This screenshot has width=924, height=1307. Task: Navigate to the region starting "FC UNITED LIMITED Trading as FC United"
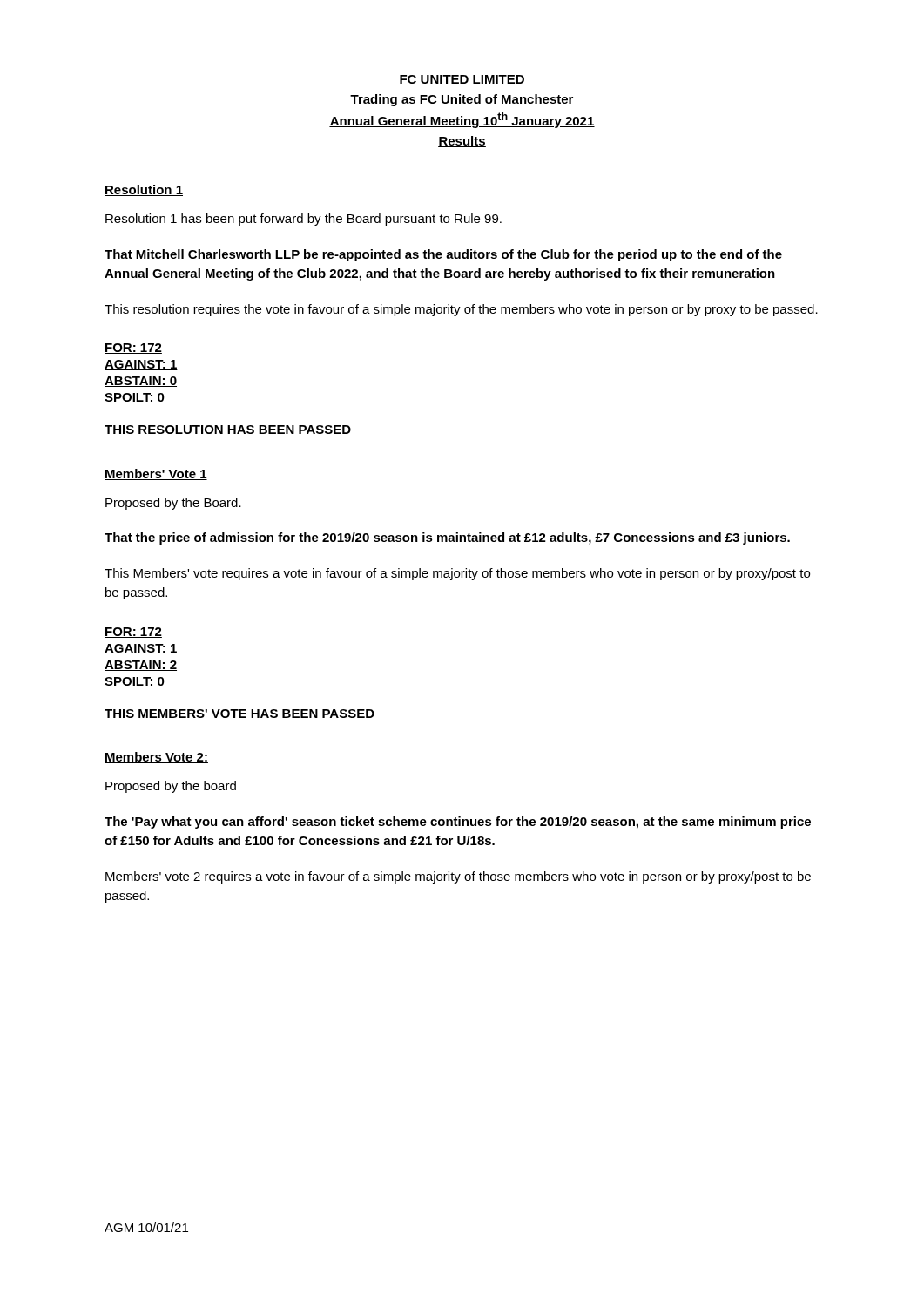462,110
